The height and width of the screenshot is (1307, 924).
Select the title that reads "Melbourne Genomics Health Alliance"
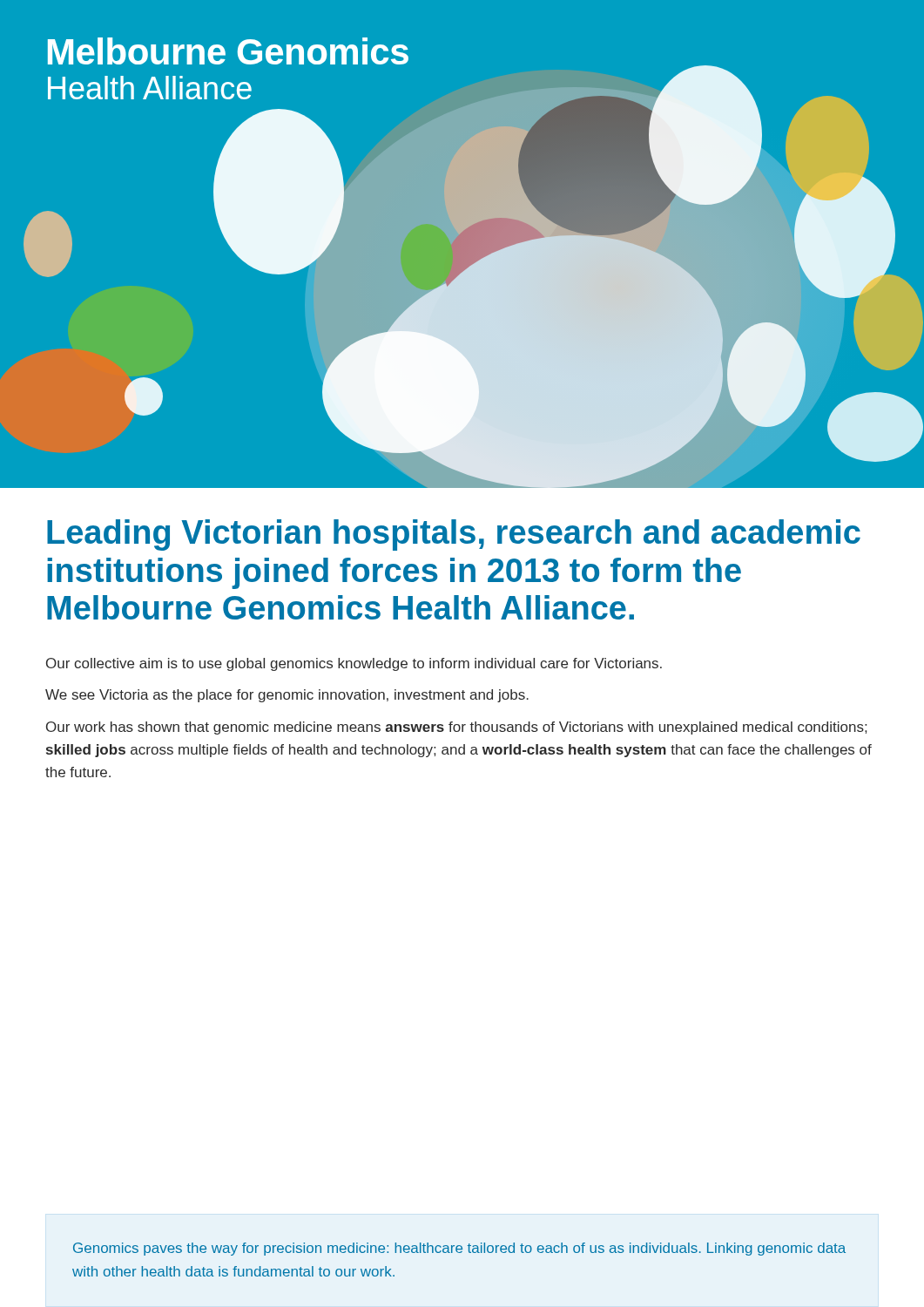coord(227,70)
